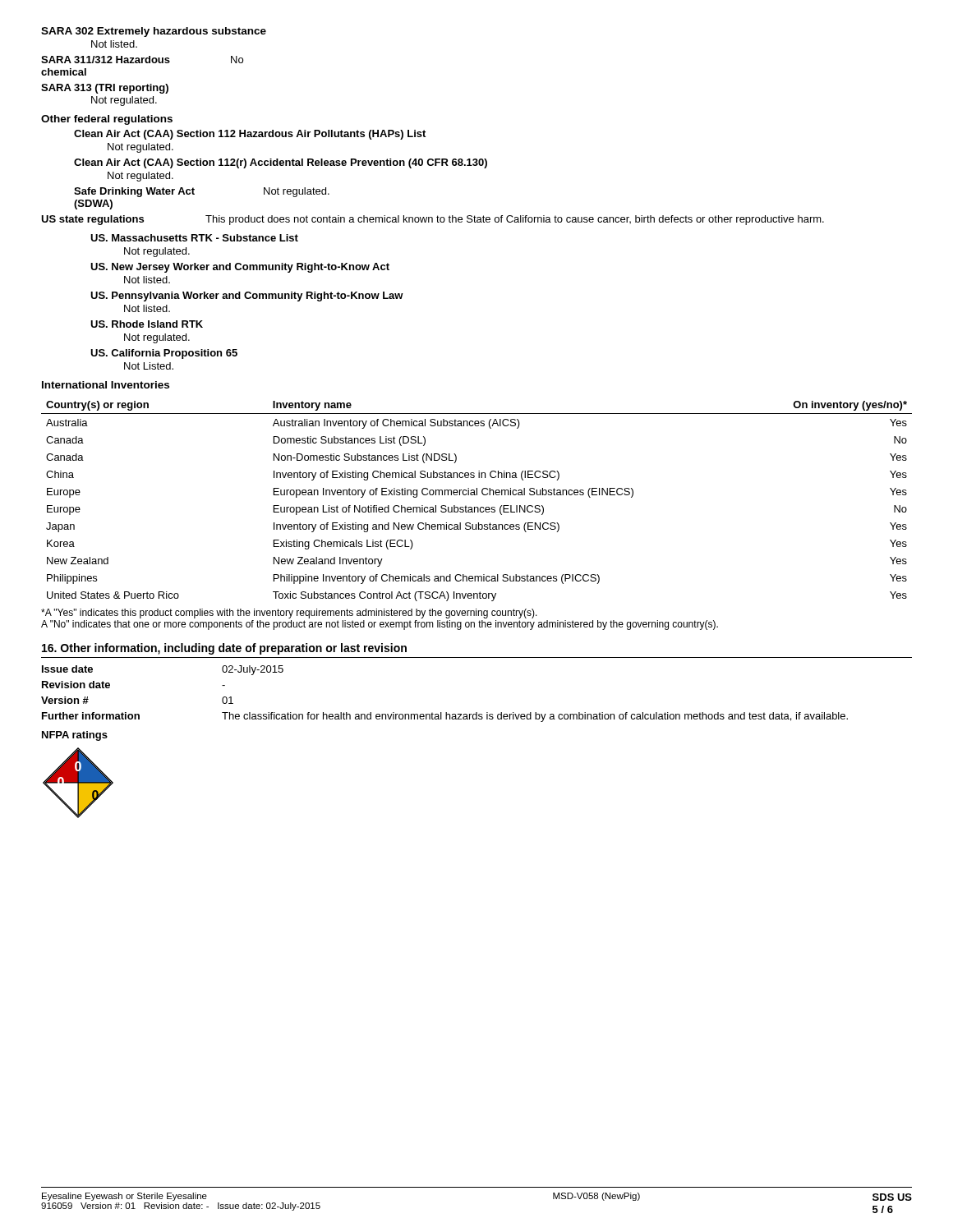Locate the block of text that opens with "A "Yes" indicates this product complies with the"
Image resolution: width=953 pixels, height=1232 pixels.
pyautogui.click(x=380, y=618)
